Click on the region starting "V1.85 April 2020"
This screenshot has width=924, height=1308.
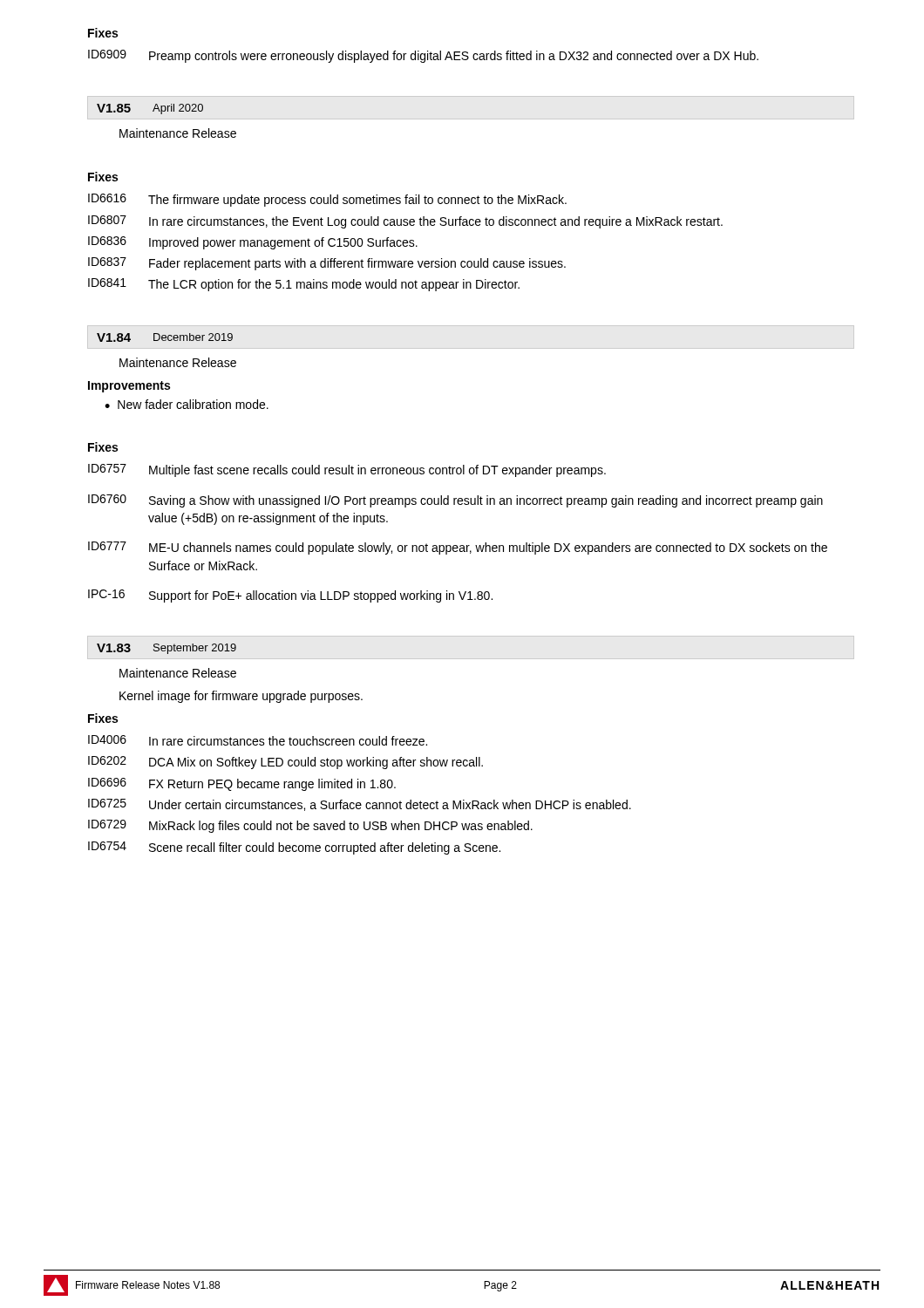coord(150,109)
